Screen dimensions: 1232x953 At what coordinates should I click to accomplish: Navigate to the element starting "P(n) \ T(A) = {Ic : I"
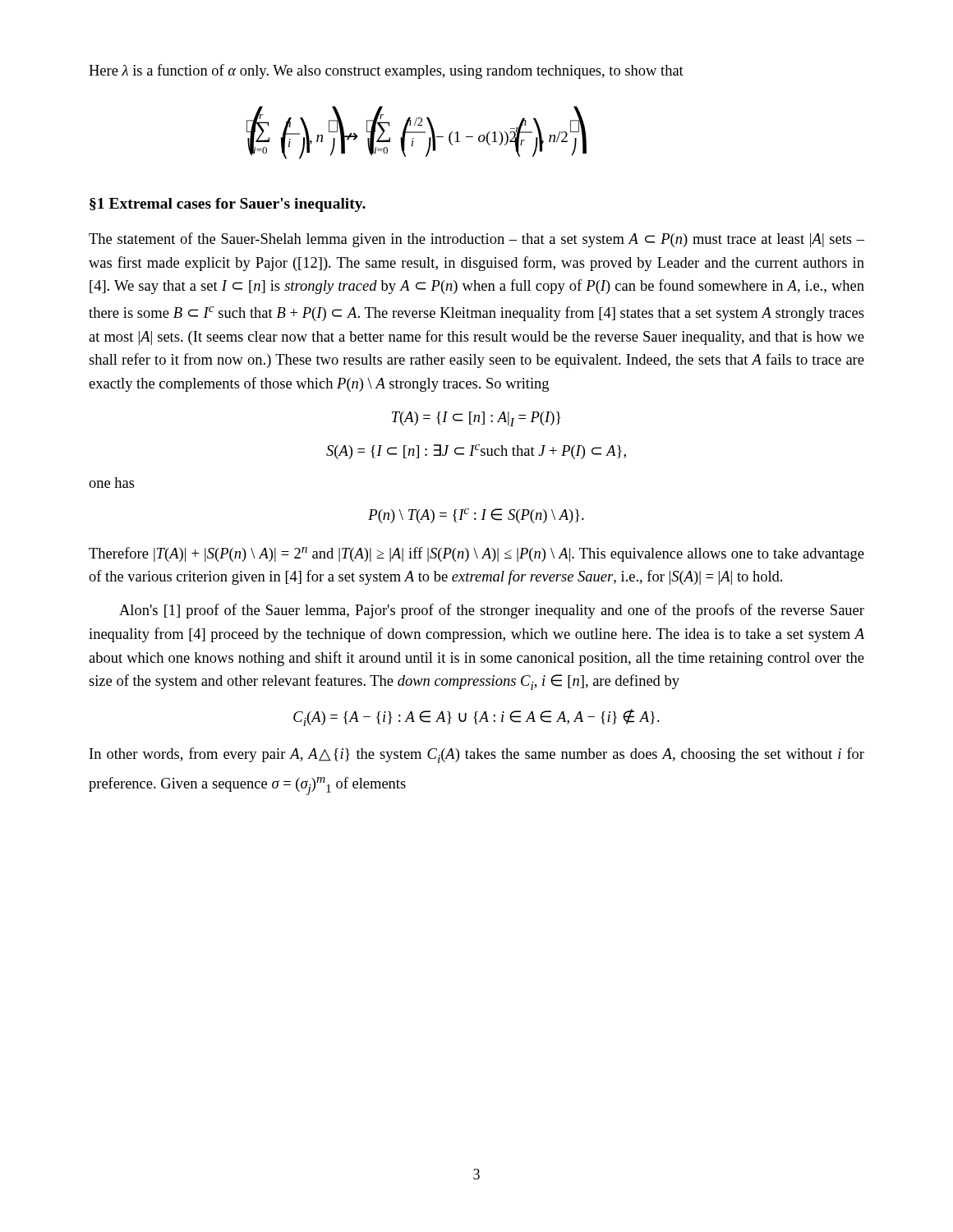(x=476, y=513)
